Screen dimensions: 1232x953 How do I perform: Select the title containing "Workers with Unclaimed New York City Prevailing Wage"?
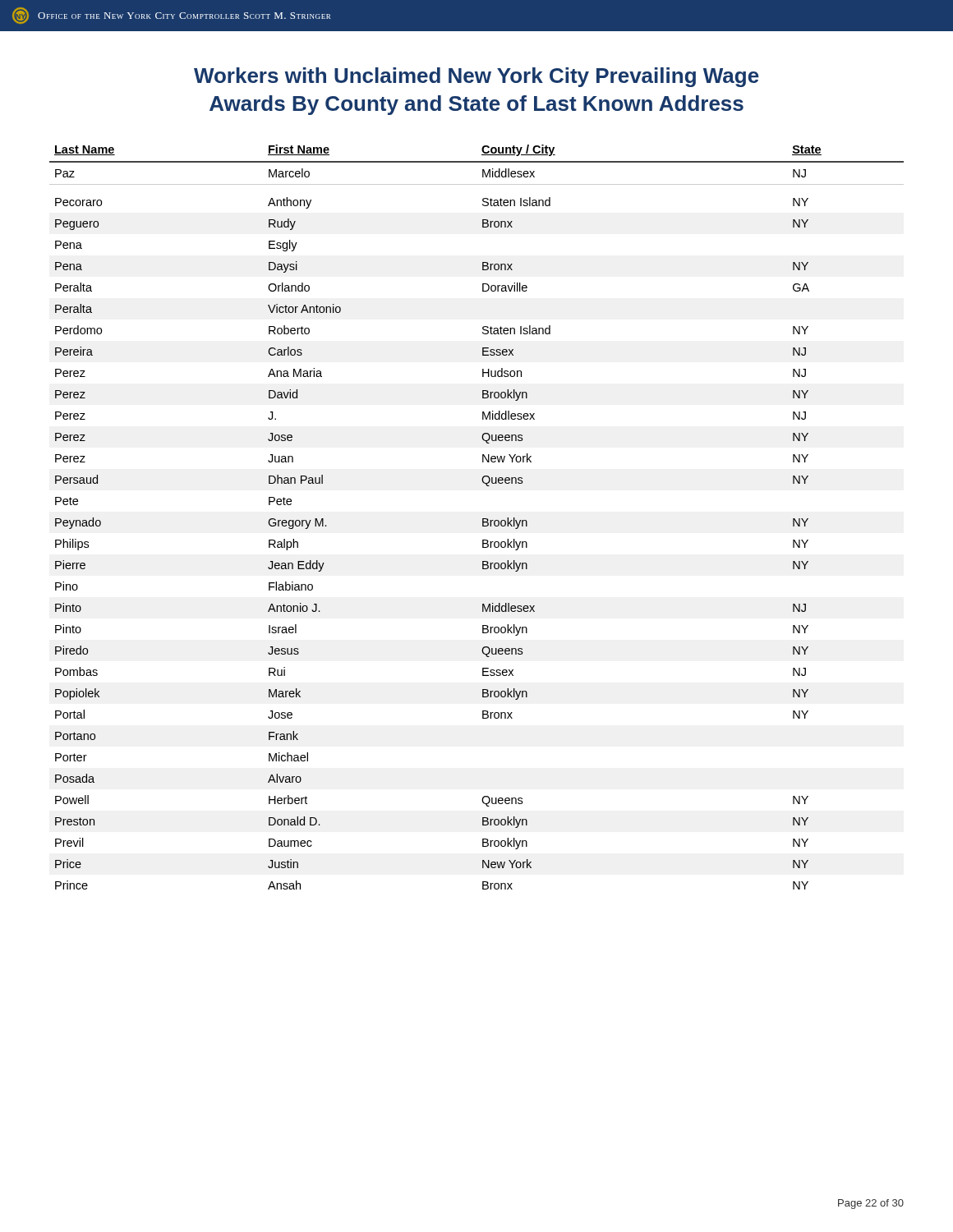pyautogui.click(x=476, y=90)
